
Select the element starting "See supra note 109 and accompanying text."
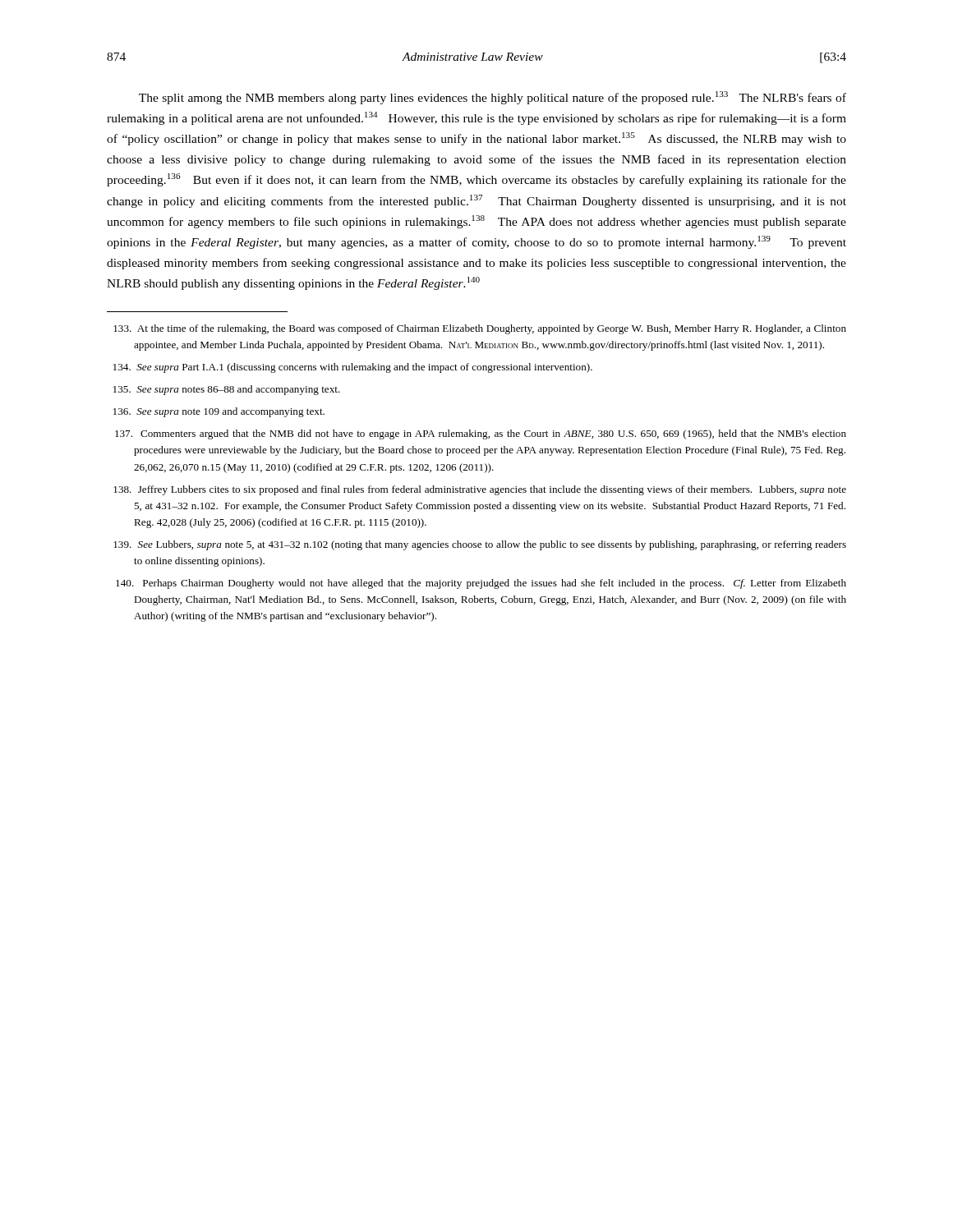(x=216, y=411)
